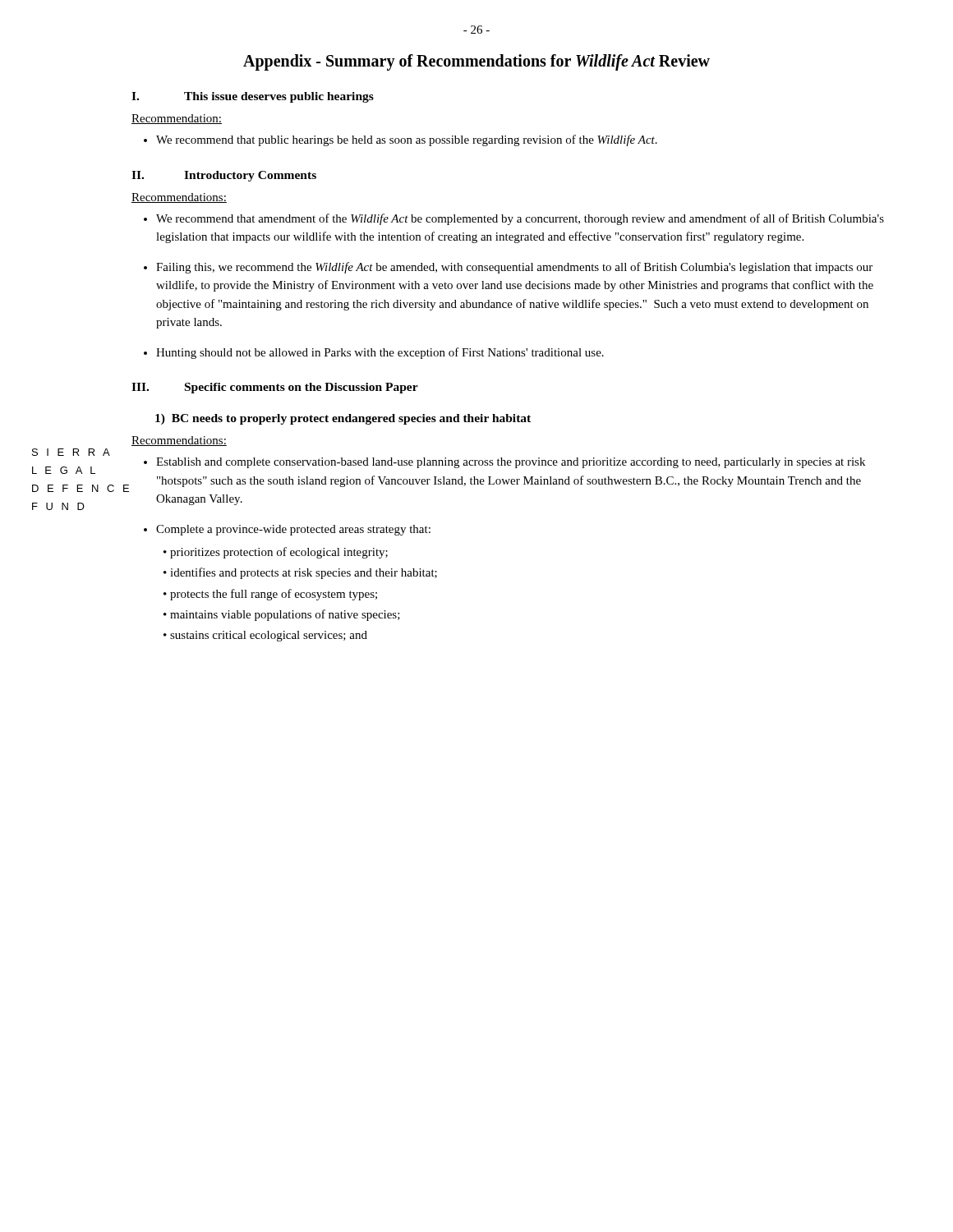The height and width of the screenshot is (1232, 953).
Task: Locate the block of text that opens with "Hunting should not be allowed"
Action: coord(380,352)
